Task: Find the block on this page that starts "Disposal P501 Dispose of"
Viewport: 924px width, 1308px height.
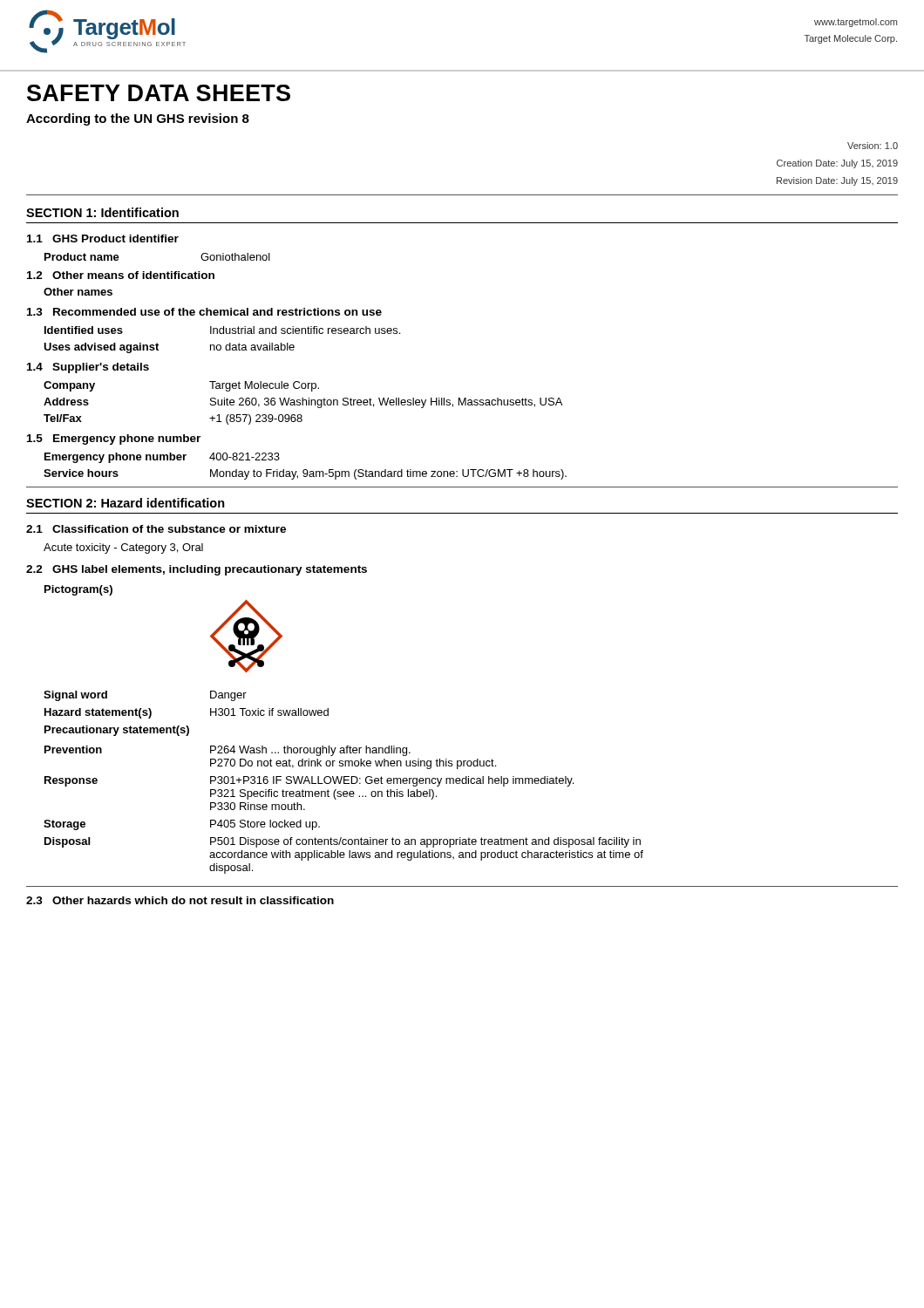Action: 471,855
